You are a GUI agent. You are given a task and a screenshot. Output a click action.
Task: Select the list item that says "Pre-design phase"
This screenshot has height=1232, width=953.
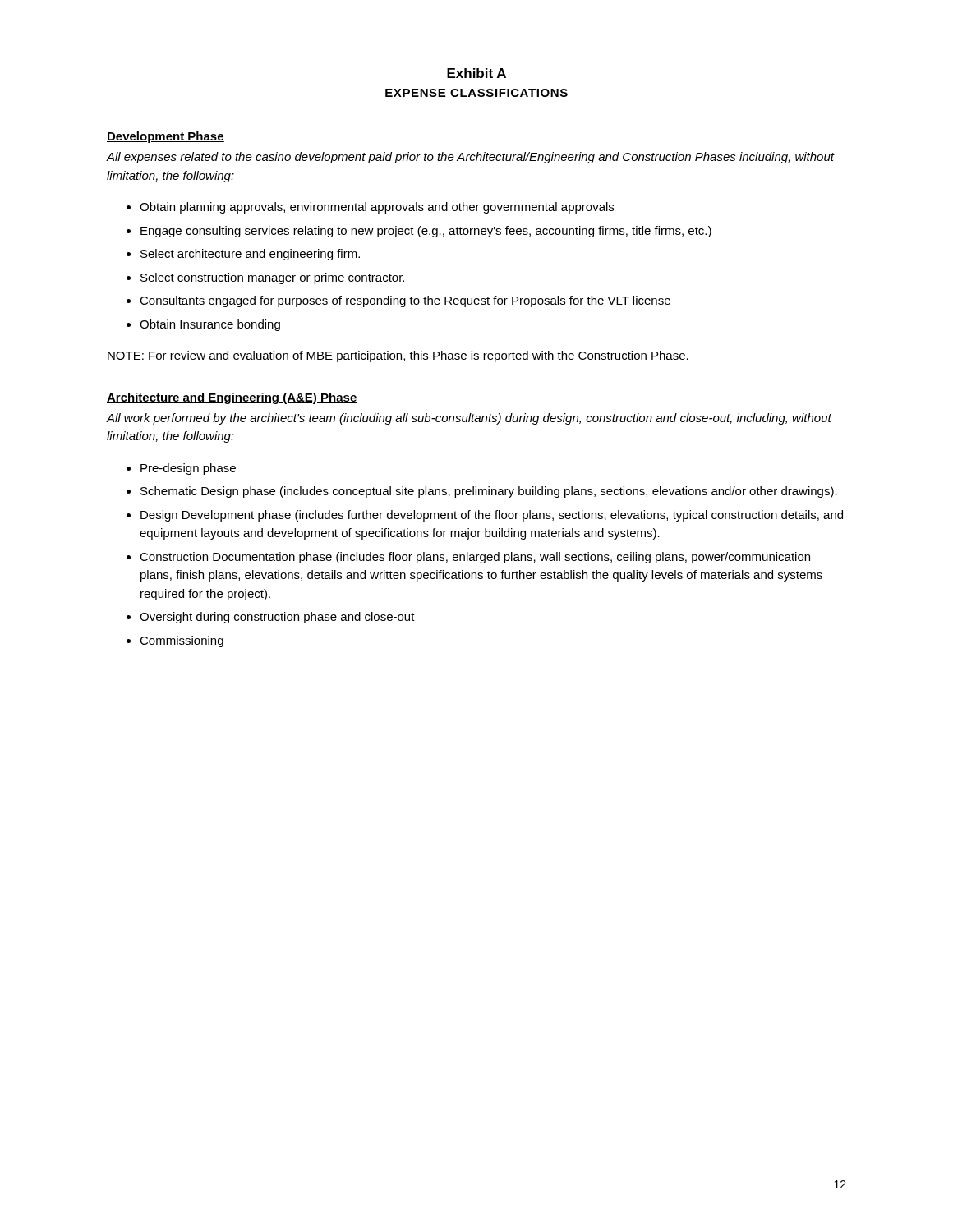(x=188, y=467)
